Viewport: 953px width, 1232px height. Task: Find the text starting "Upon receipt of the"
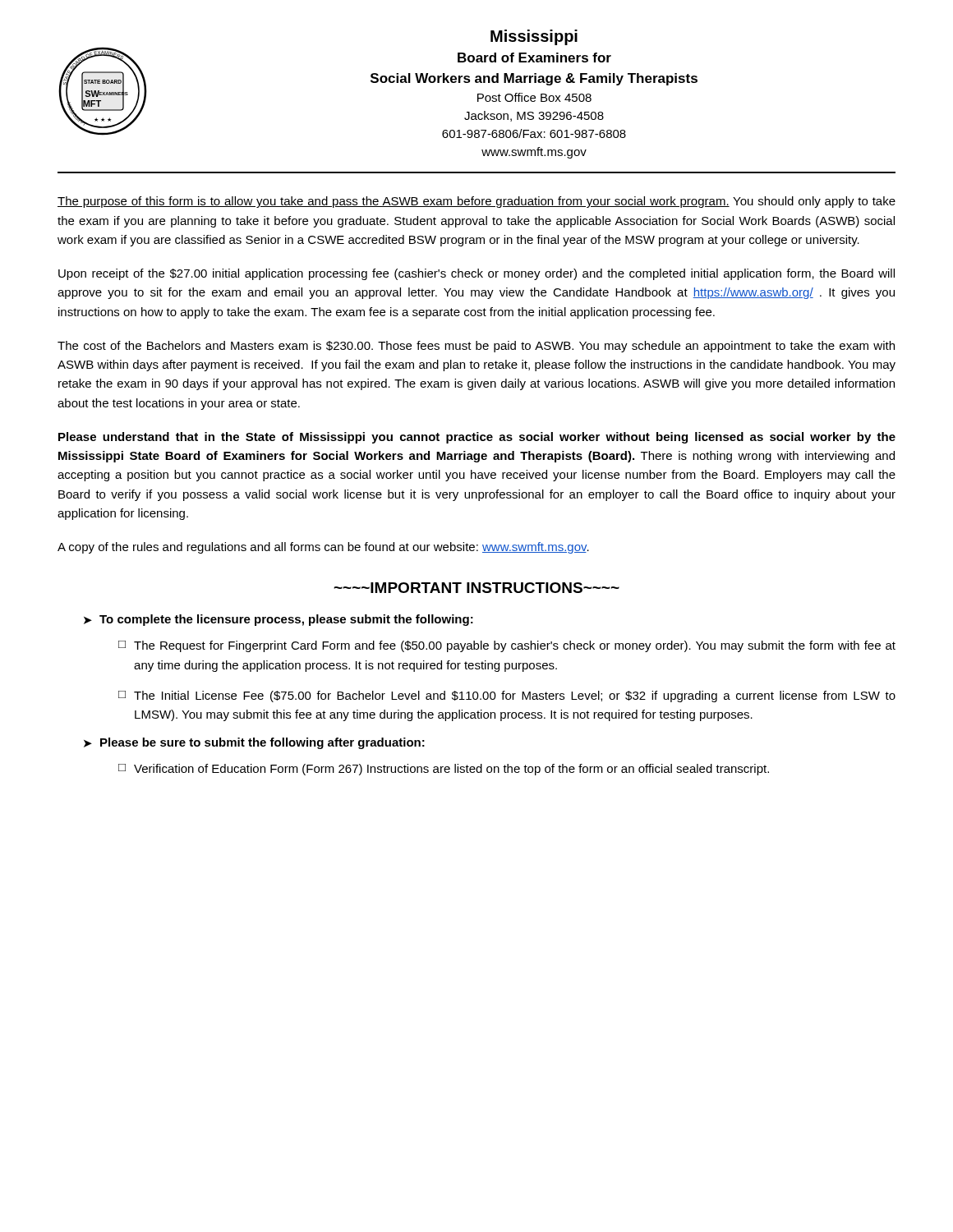(x=476, y=292)
